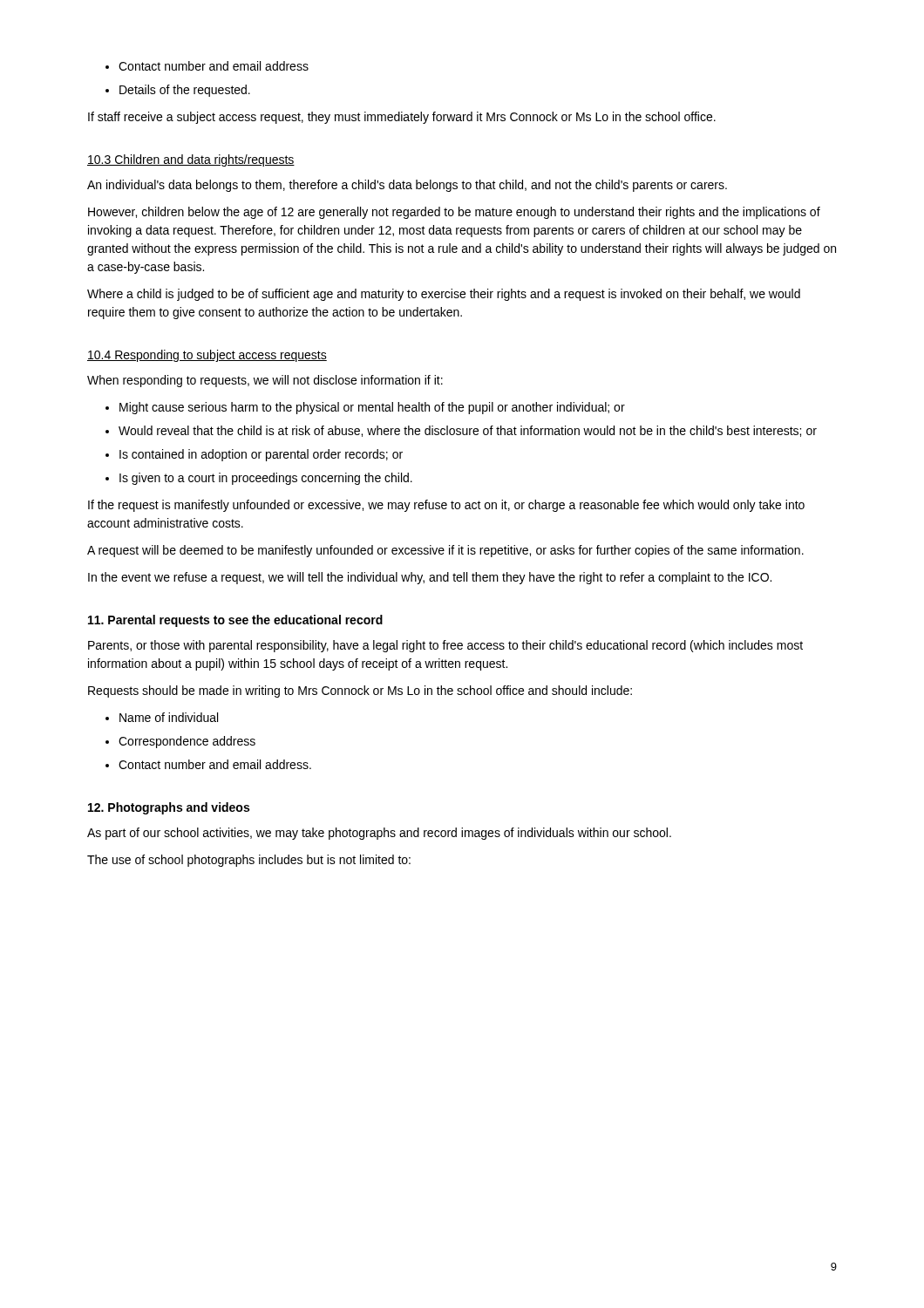Where is the passage that starts "An individual's data belongs to them, therefore a"?
Screen dimensions: 1308x924
(462, 185)
